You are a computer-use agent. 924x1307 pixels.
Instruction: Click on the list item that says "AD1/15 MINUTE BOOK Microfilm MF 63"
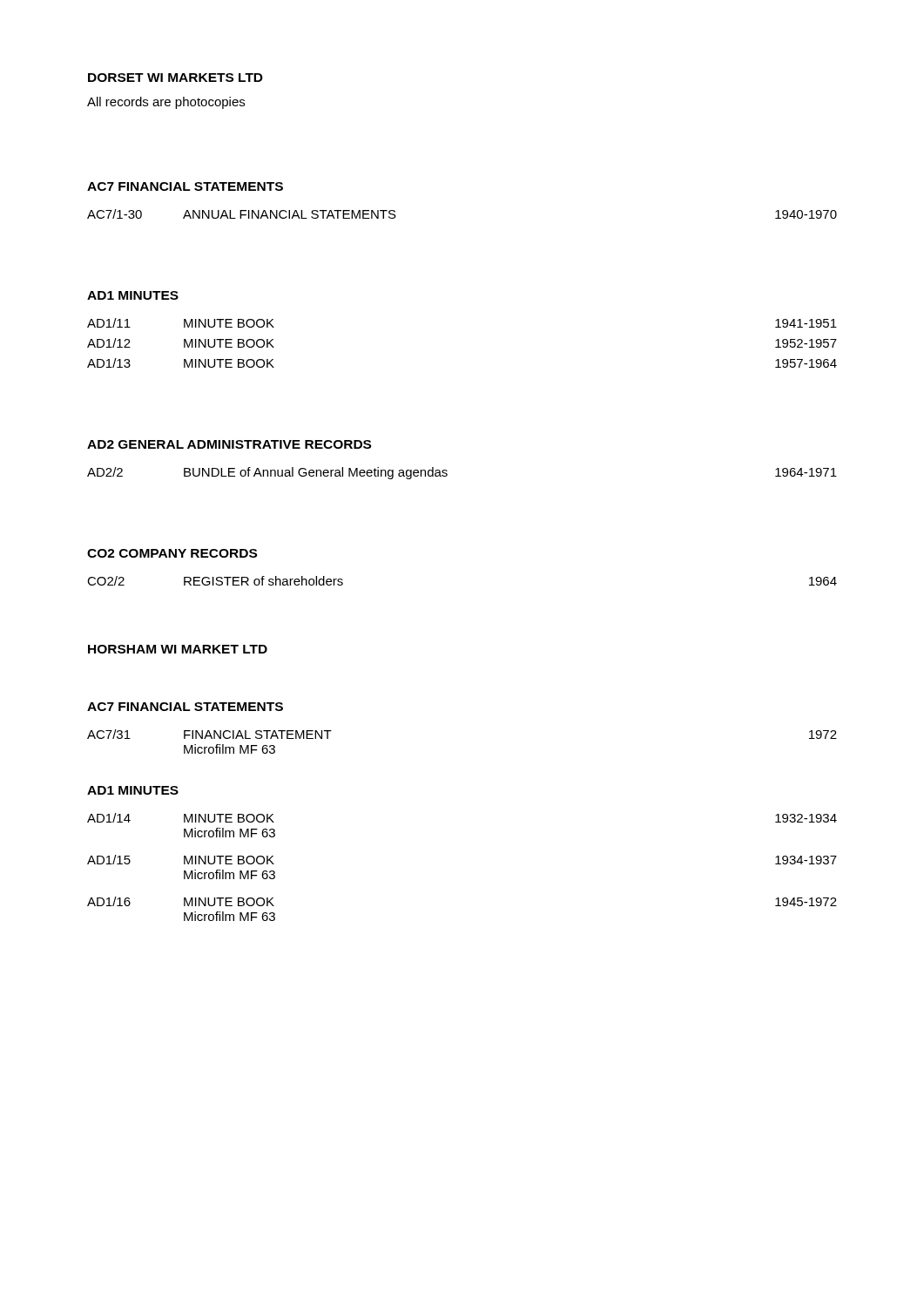click(115, 860)
